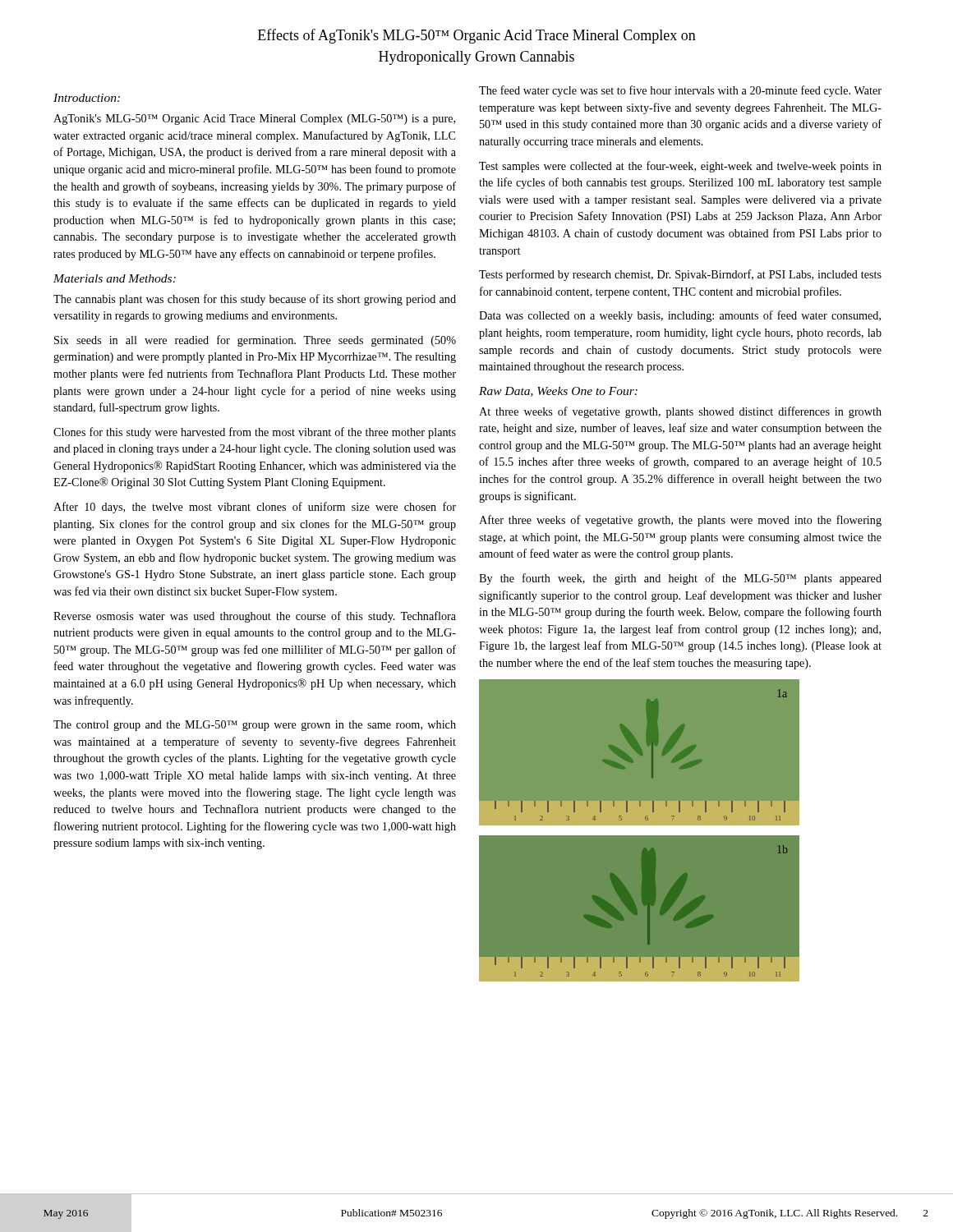Screen dimensions: 1232x953
Task: Find the section header with the text "Raw Data, Weeks One to Four:"
Action: (x=559, y=390)
